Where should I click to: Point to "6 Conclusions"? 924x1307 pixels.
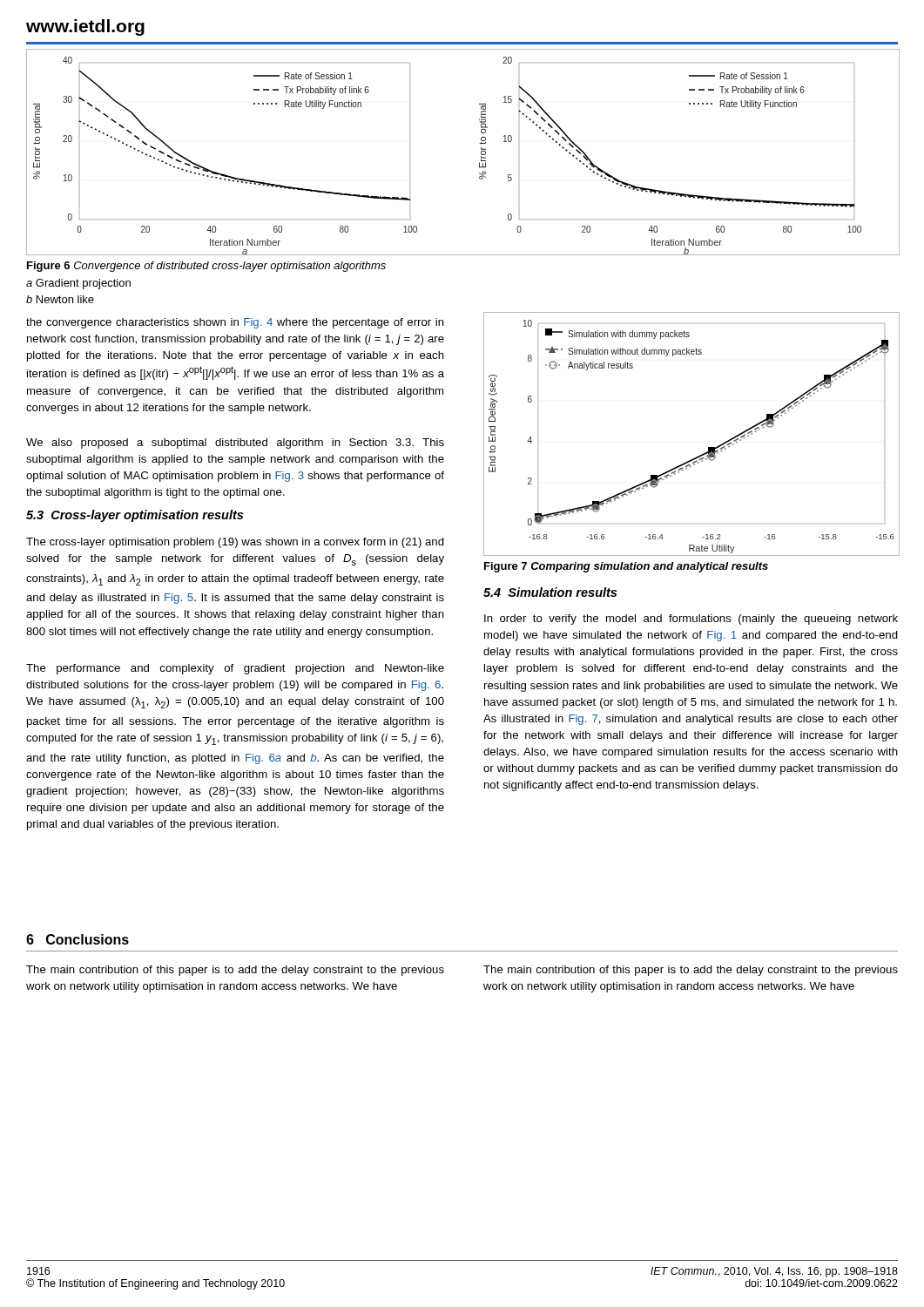tap(78, 940)
